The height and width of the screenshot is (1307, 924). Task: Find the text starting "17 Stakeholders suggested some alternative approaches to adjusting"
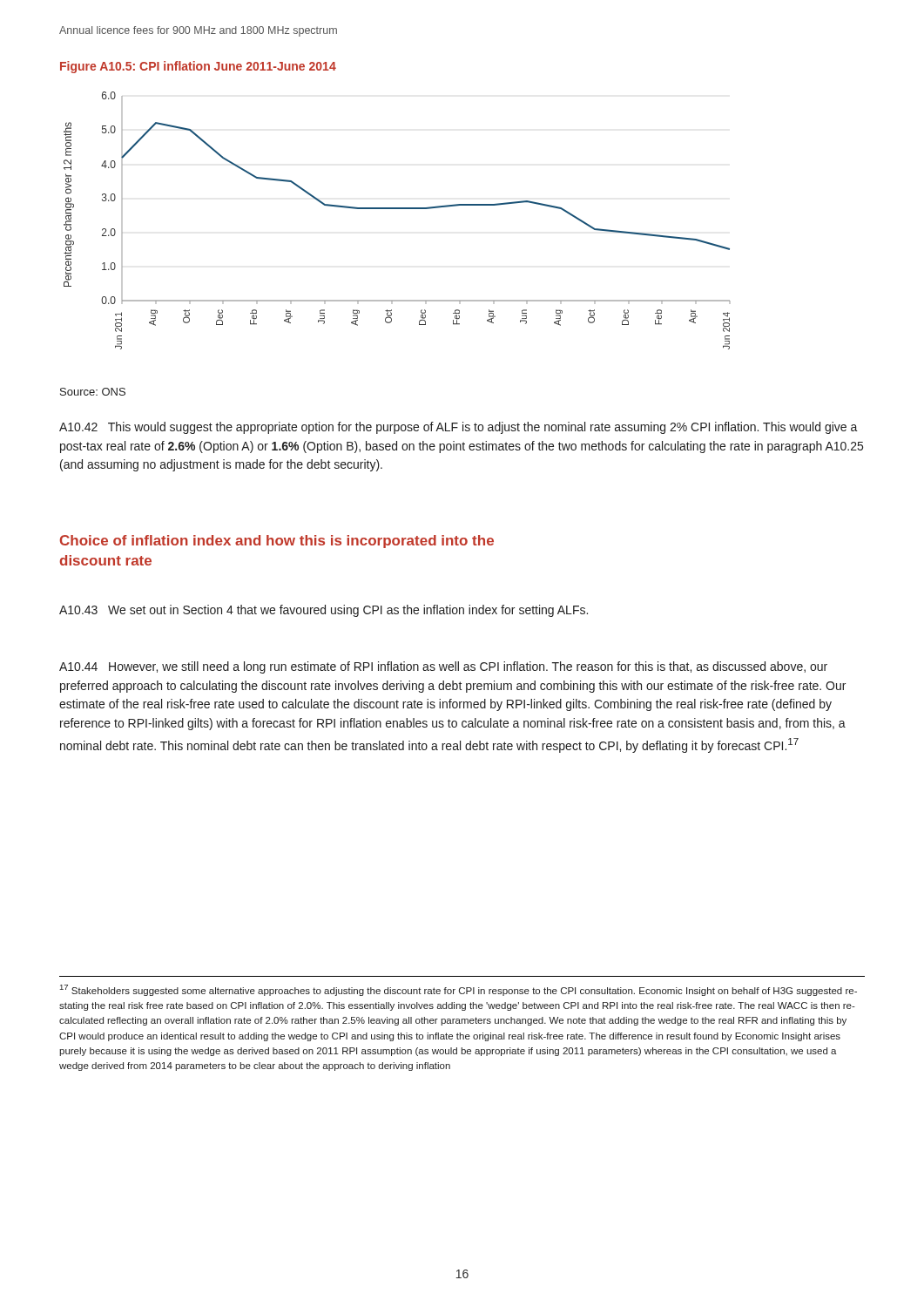(458, 1026)
